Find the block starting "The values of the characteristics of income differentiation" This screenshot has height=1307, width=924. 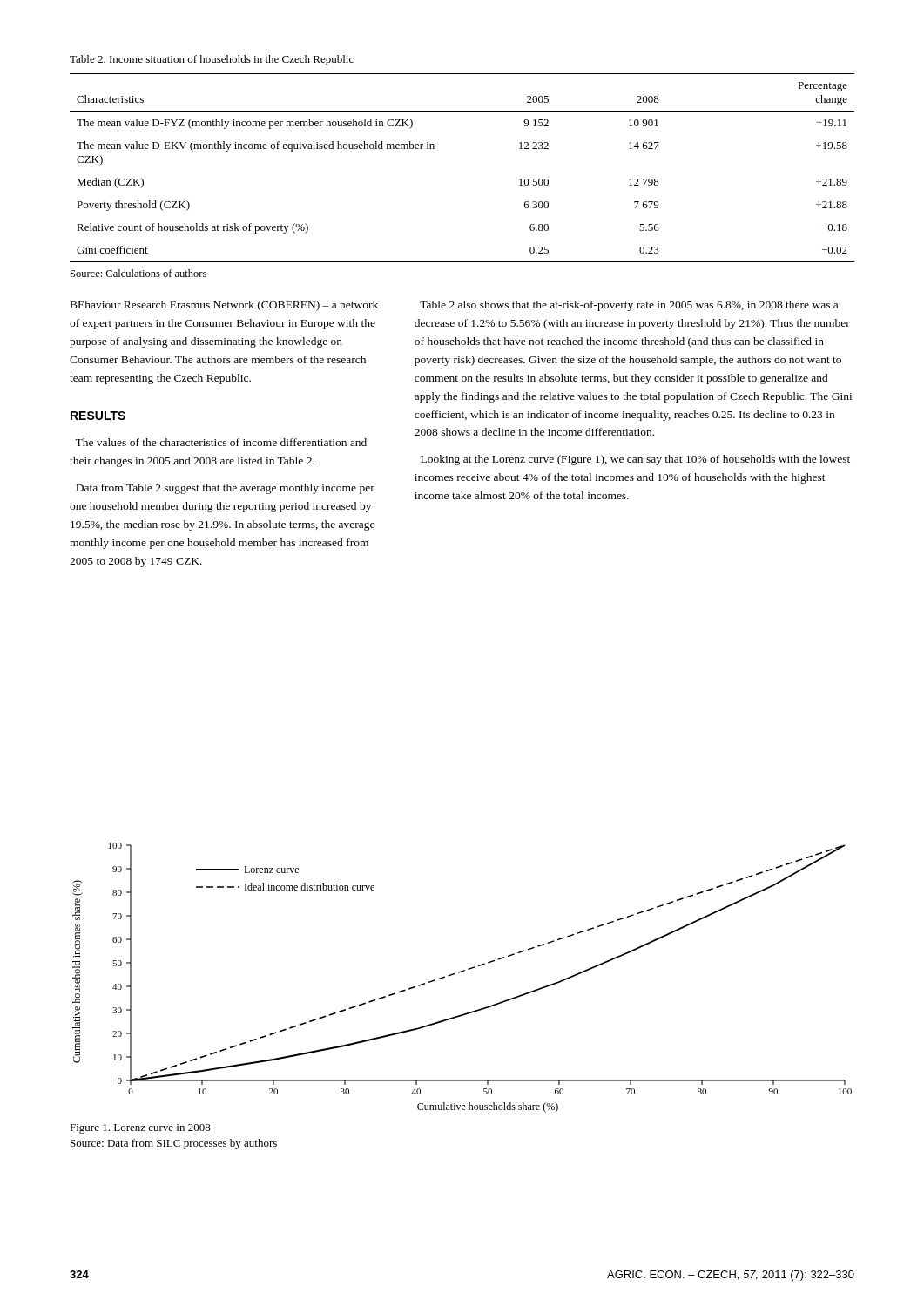(x=218, y=452)
